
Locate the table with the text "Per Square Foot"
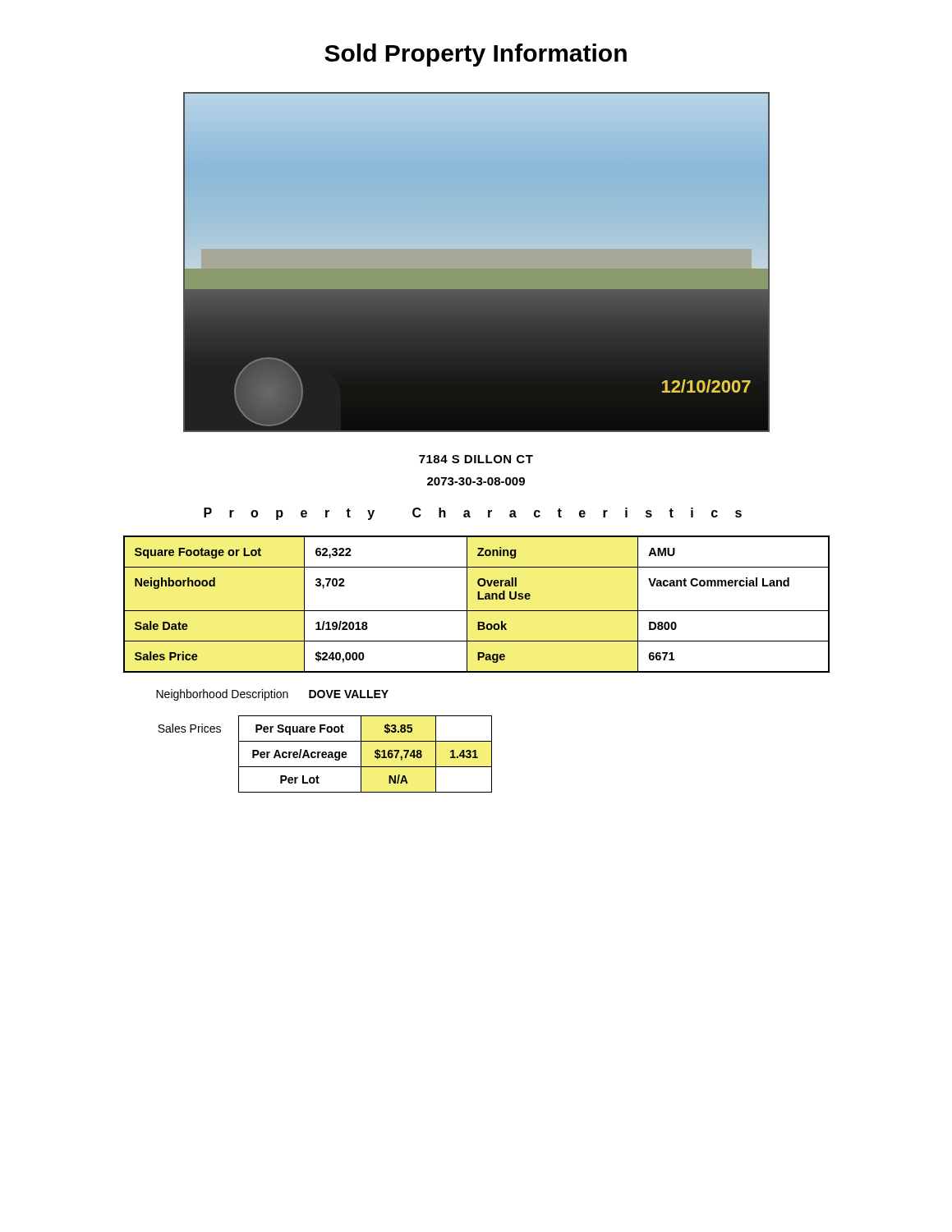476,754
